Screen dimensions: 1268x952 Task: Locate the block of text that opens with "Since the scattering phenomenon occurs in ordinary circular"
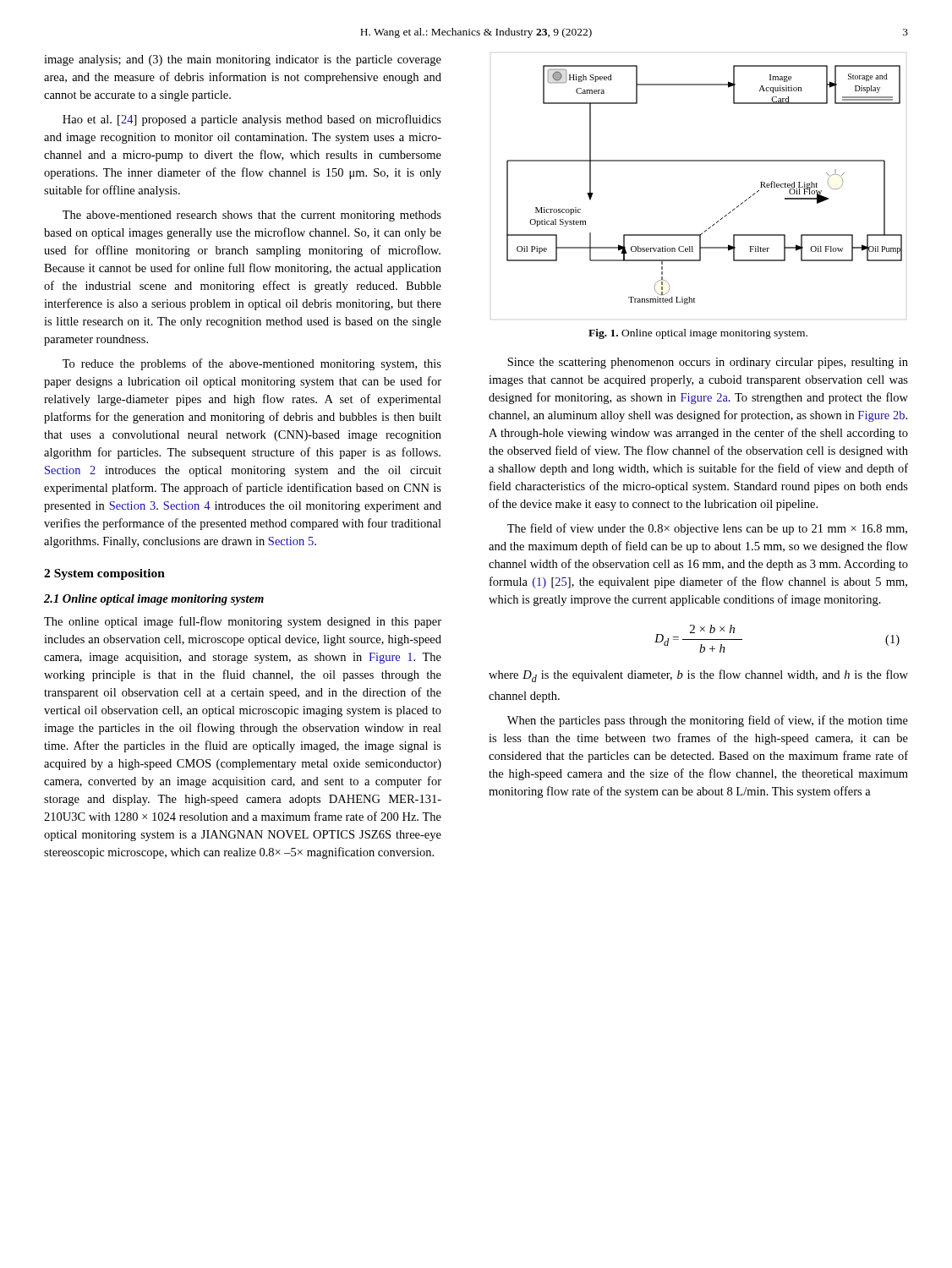(x=698, y=481)
